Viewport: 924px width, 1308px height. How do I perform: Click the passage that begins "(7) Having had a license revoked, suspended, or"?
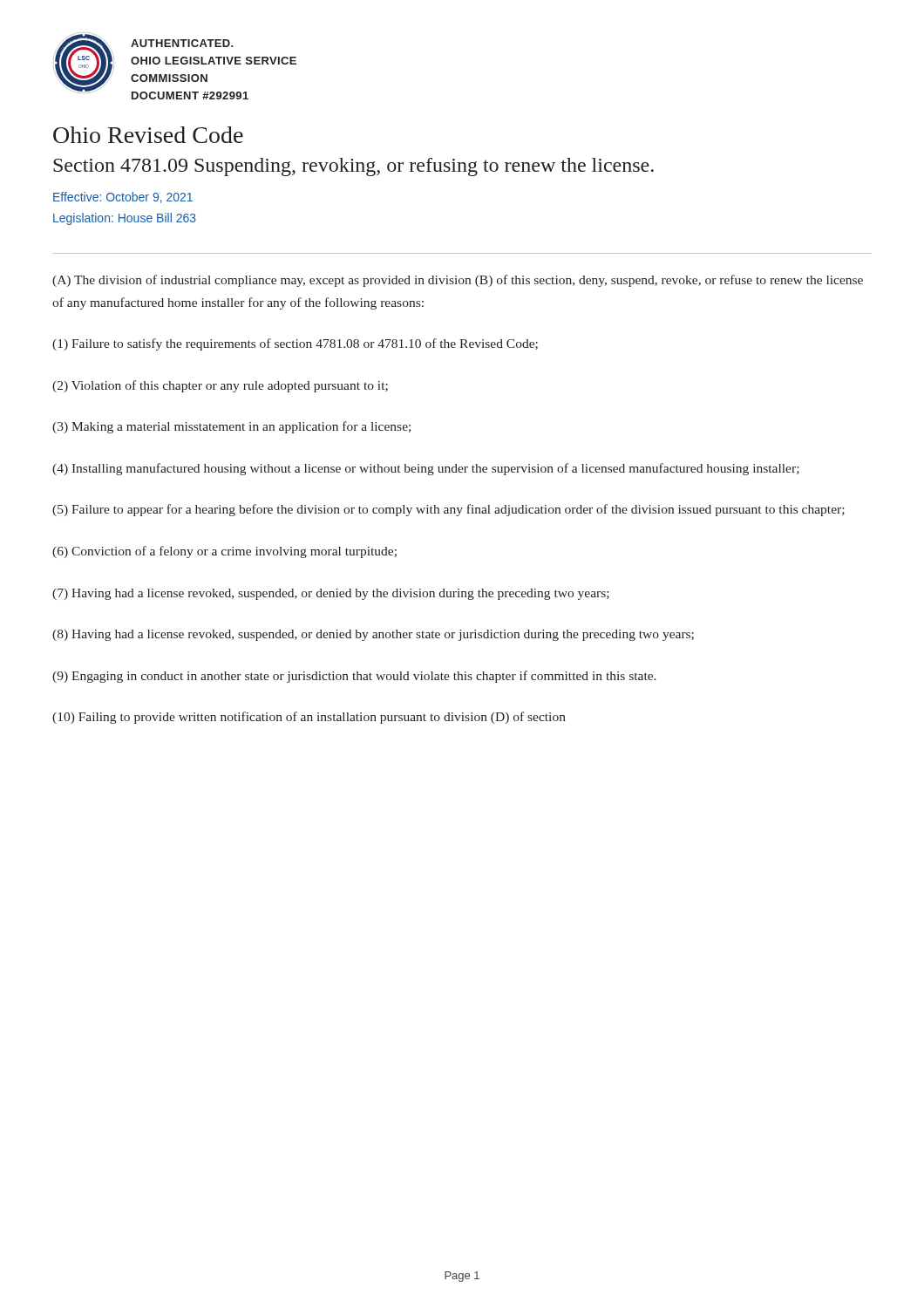[331, 592]
